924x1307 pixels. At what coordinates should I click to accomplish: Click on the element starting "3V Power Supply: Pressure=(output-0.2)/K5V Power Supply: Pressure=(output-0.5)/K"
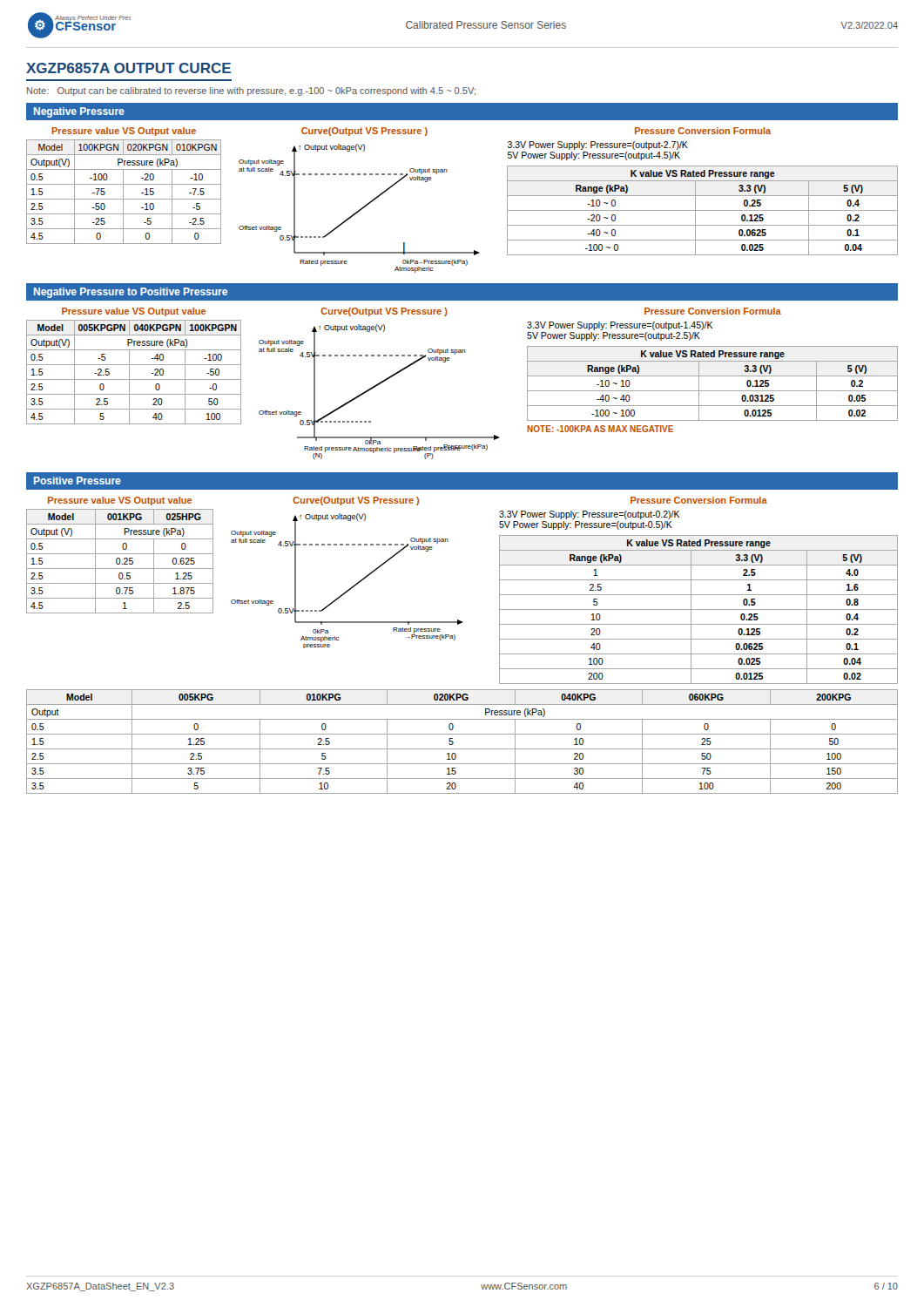589,519
